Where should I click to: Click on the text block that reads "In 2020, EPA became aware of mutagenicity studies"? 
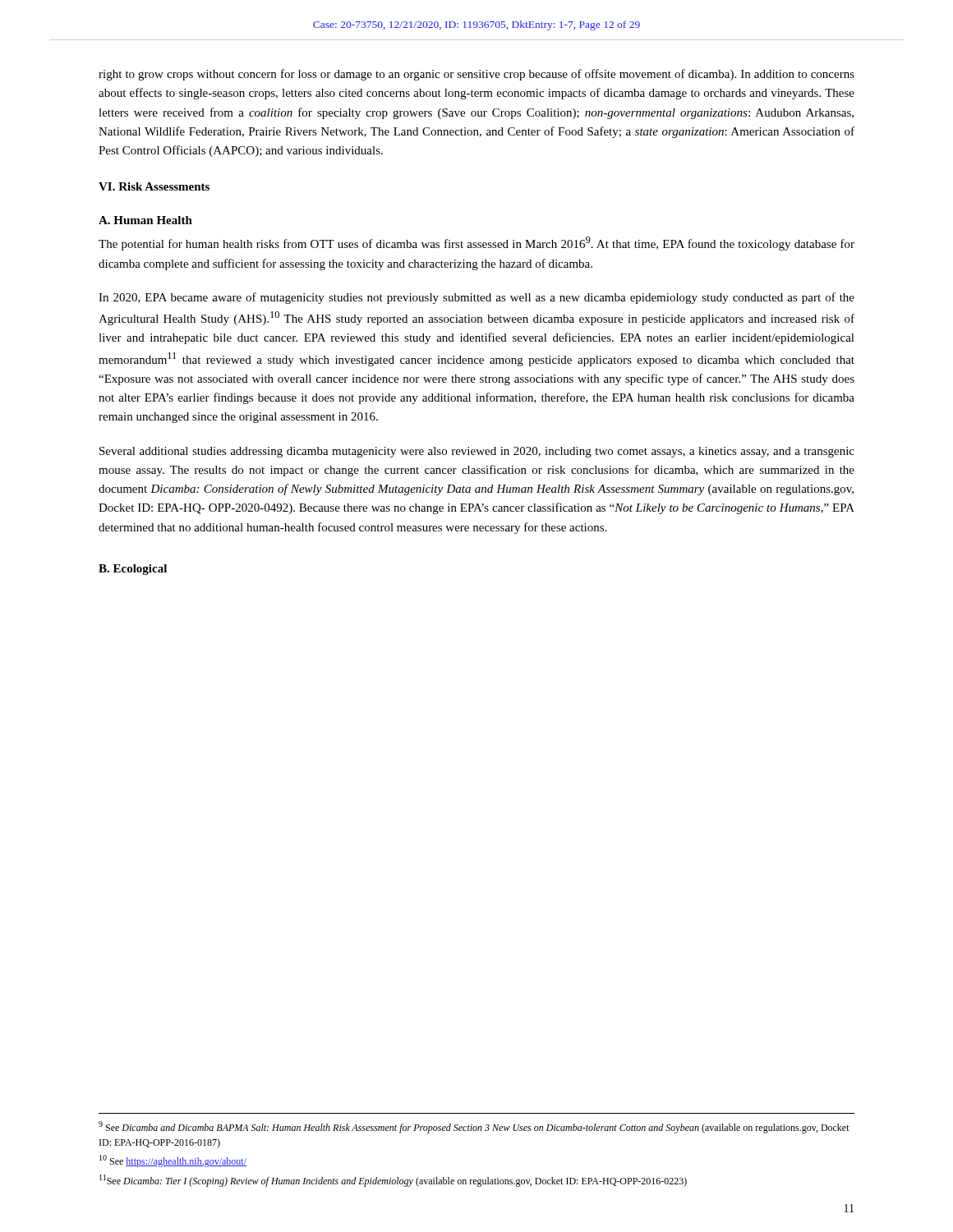click(476, 357)
